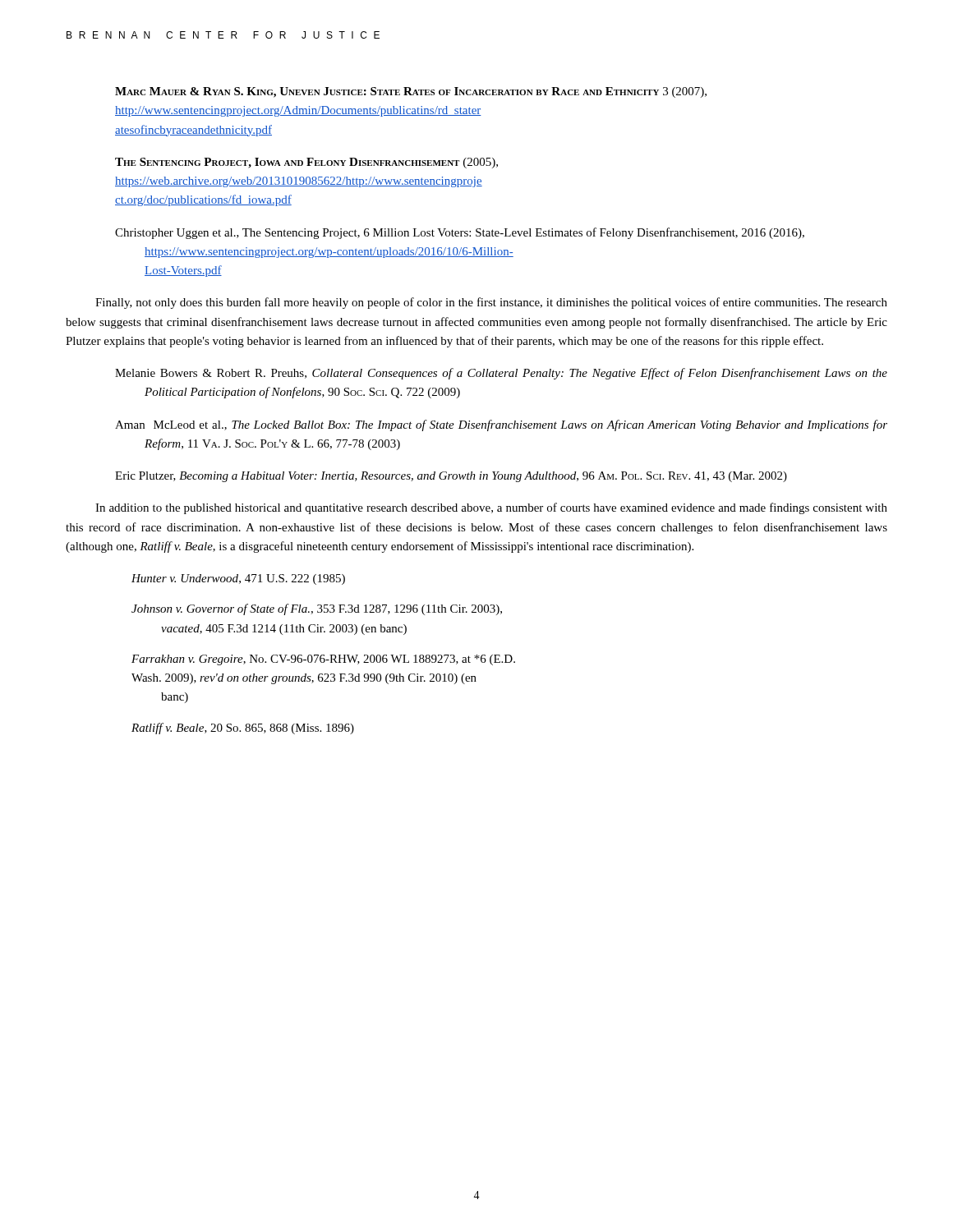Locate the region starting "Finally, not only does this burden fall"

point(476,322)
